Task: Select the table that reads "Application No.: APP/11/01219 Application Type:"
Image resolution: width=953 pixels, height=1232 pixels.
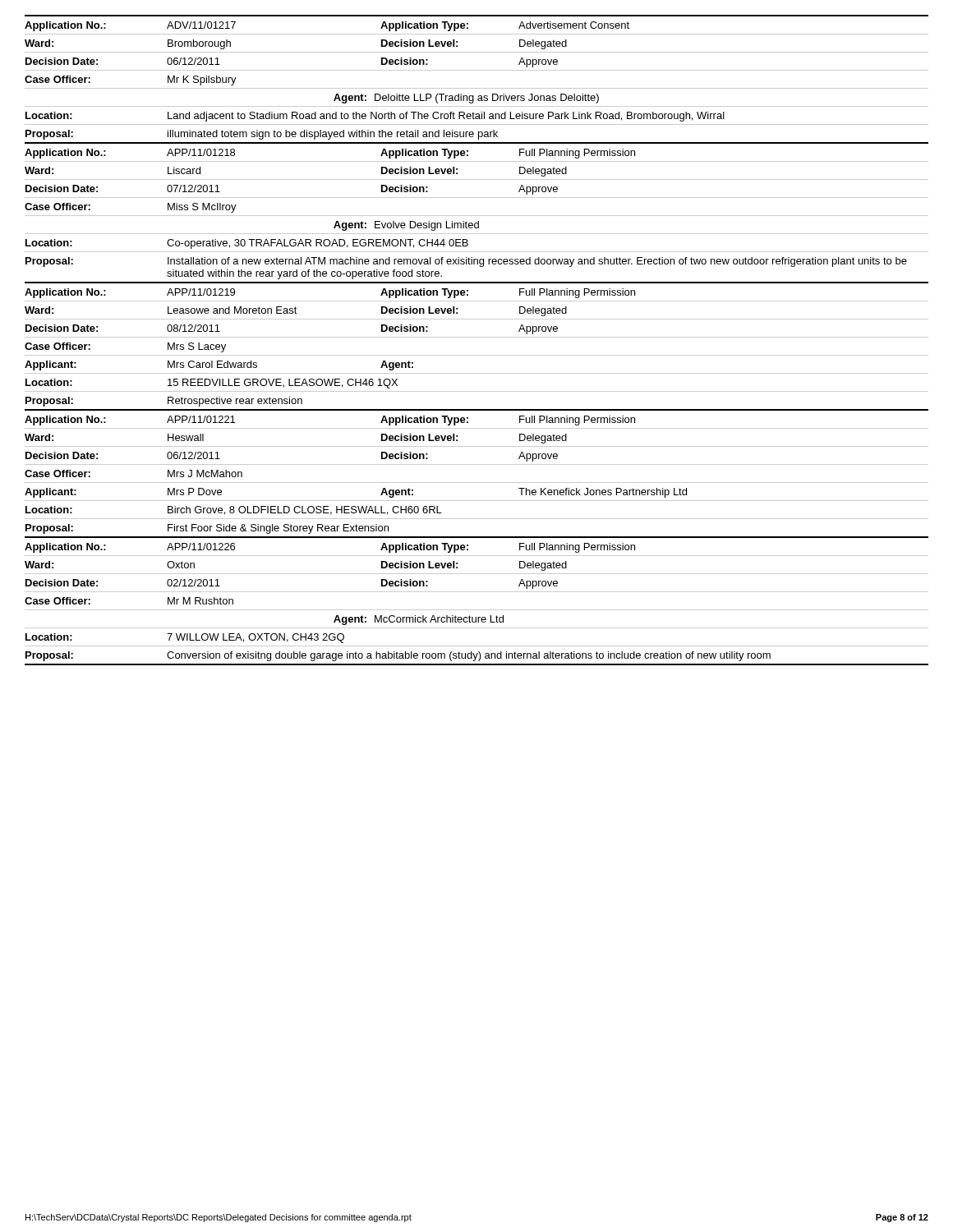Action: tap(476, 345)
